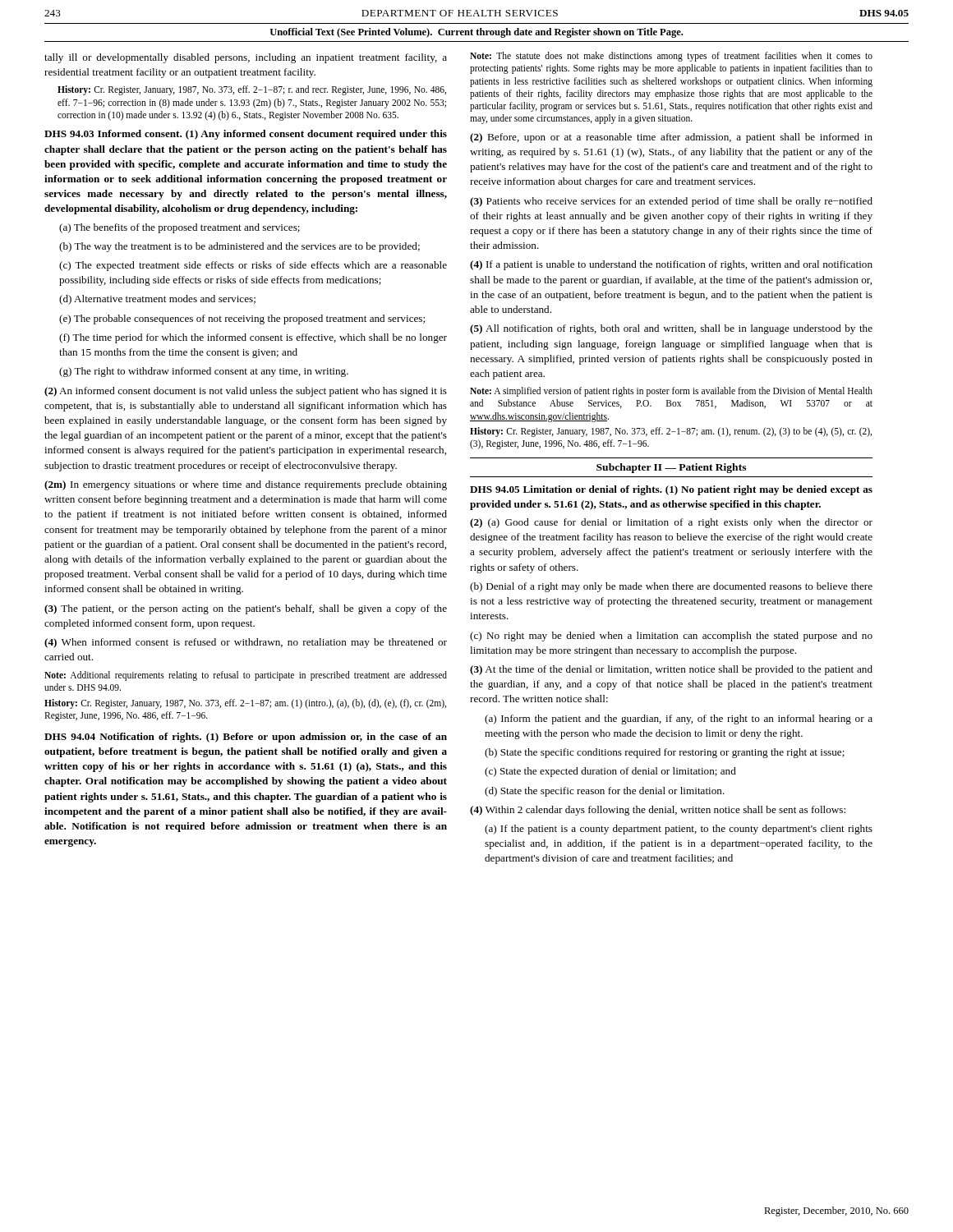953x1232 pixels.
Task: Find the text block starting "(5) All notification of"
Action: tap(671, 351)
